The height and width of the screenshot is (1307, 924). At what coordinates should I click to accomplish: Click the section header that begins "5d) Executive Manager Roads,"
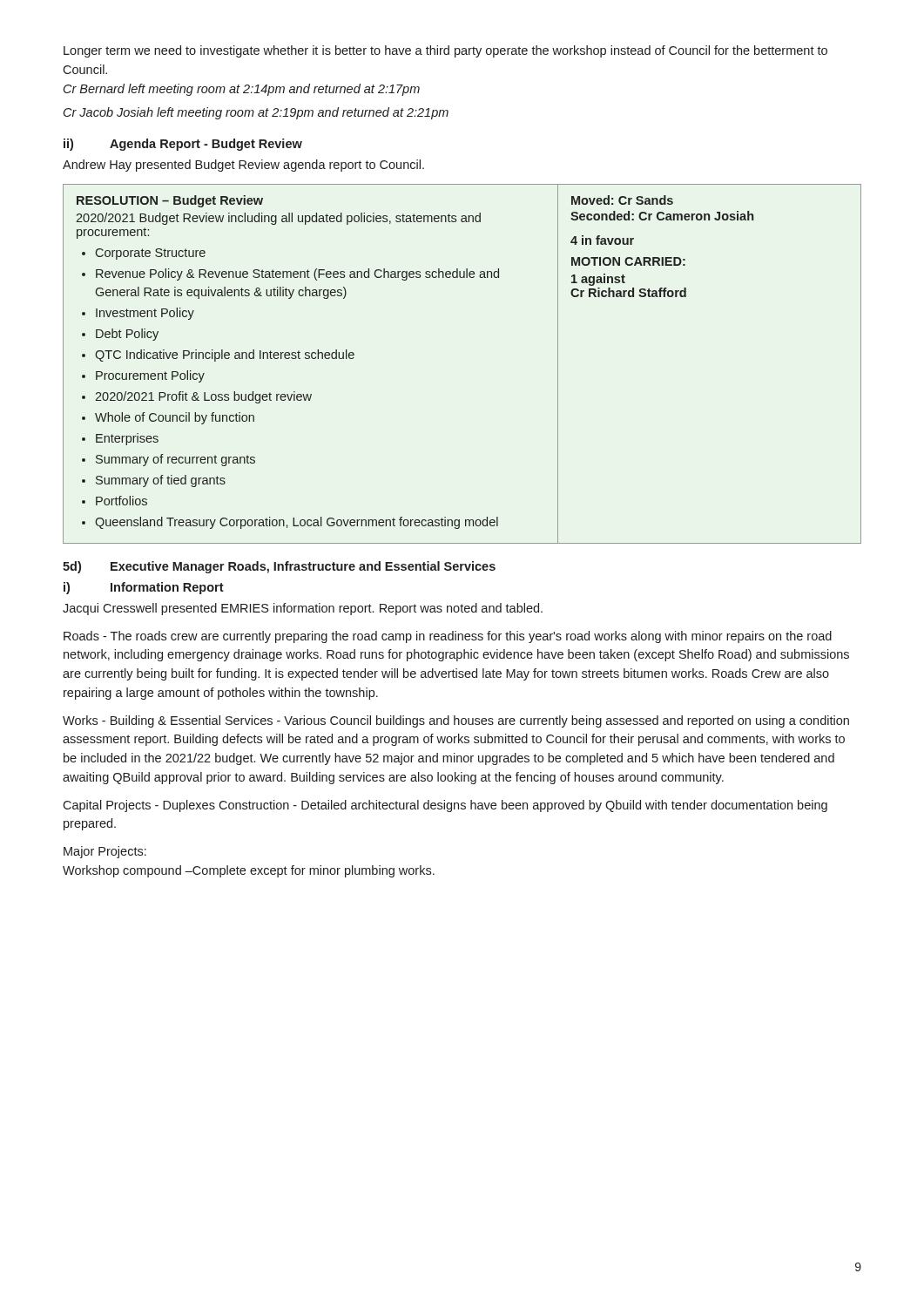279,566
